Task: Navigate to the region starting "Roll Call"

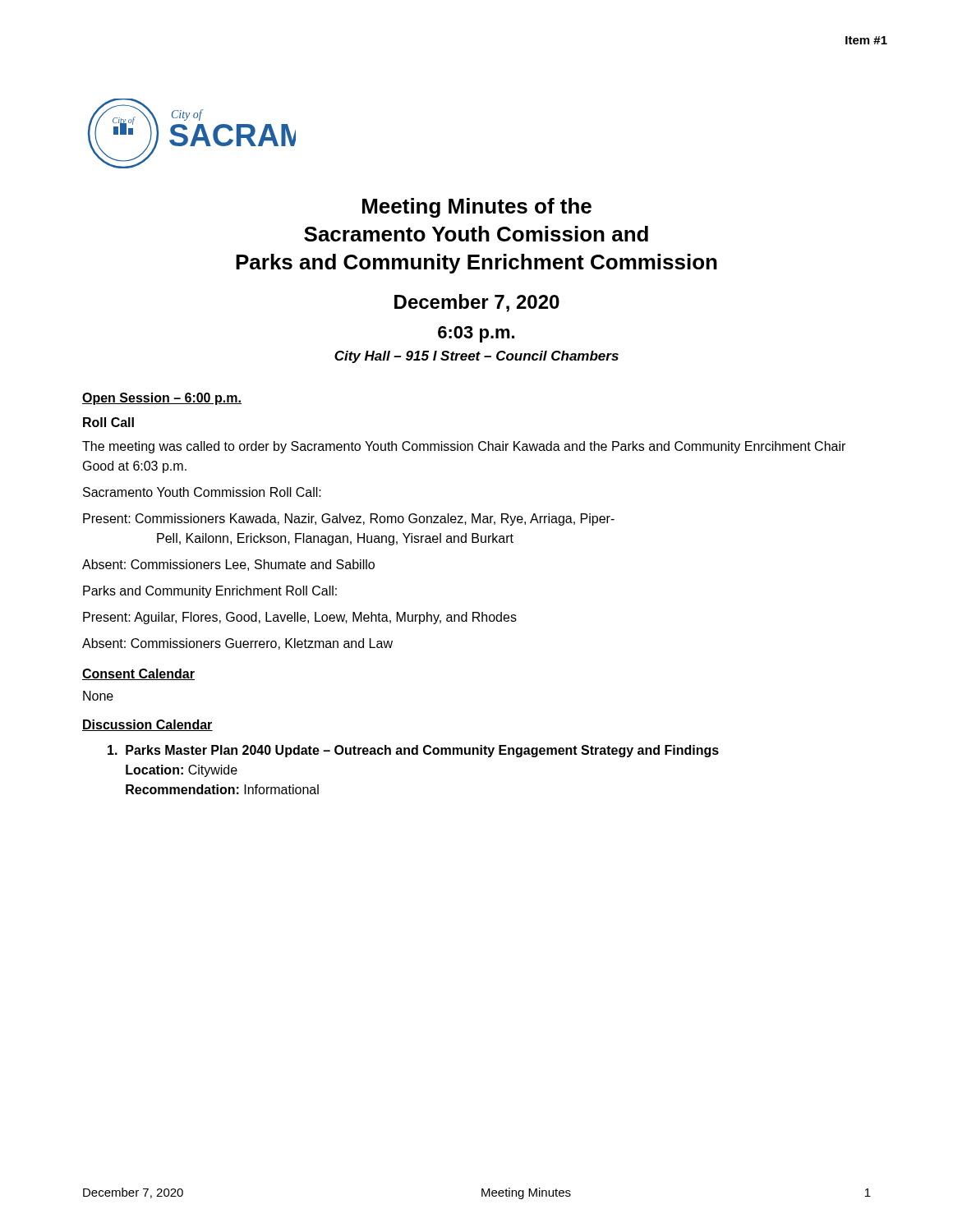Action: 108,423
